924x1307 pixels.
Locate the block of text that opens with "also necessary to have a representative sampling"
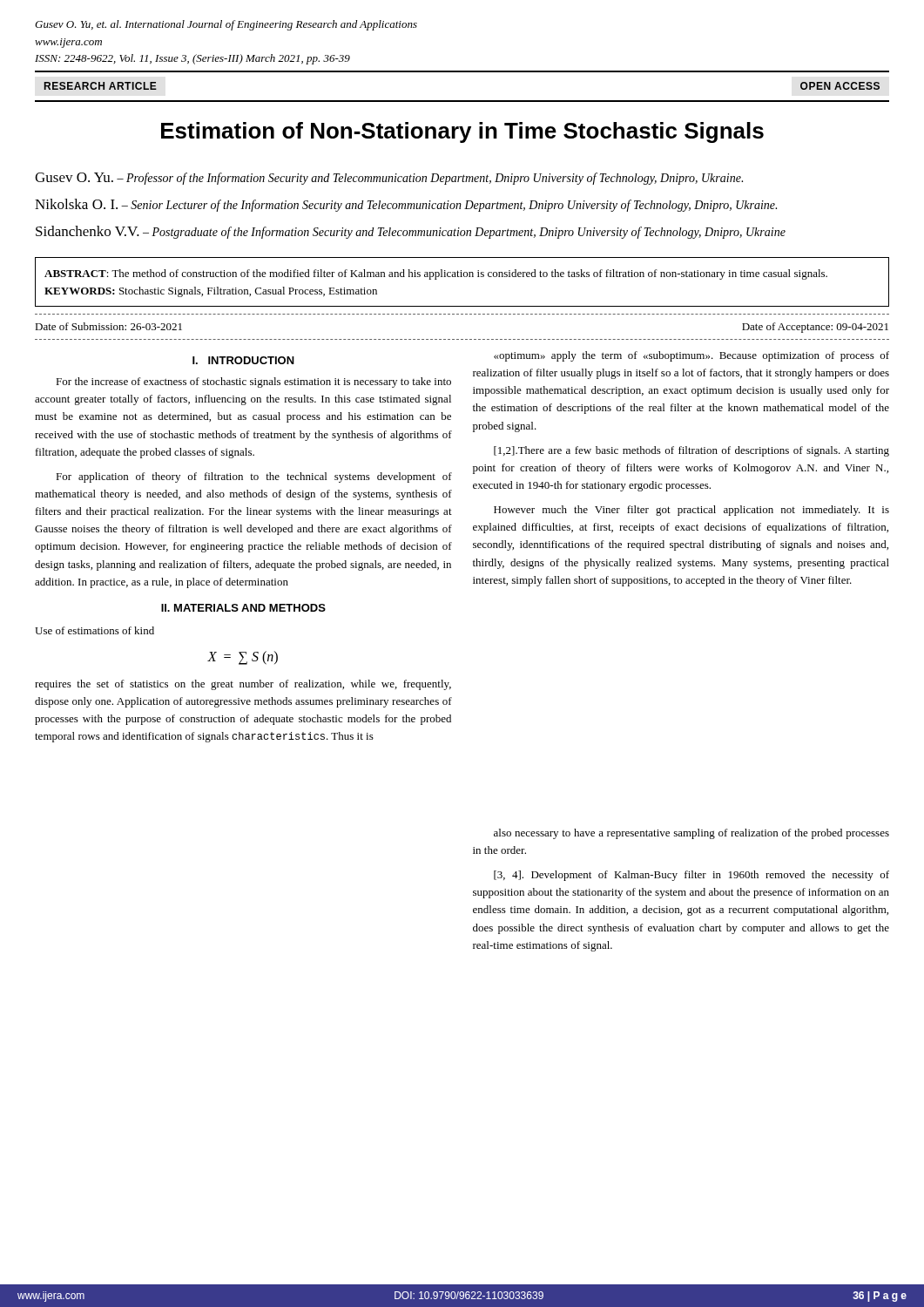click(x=681, y=889)
